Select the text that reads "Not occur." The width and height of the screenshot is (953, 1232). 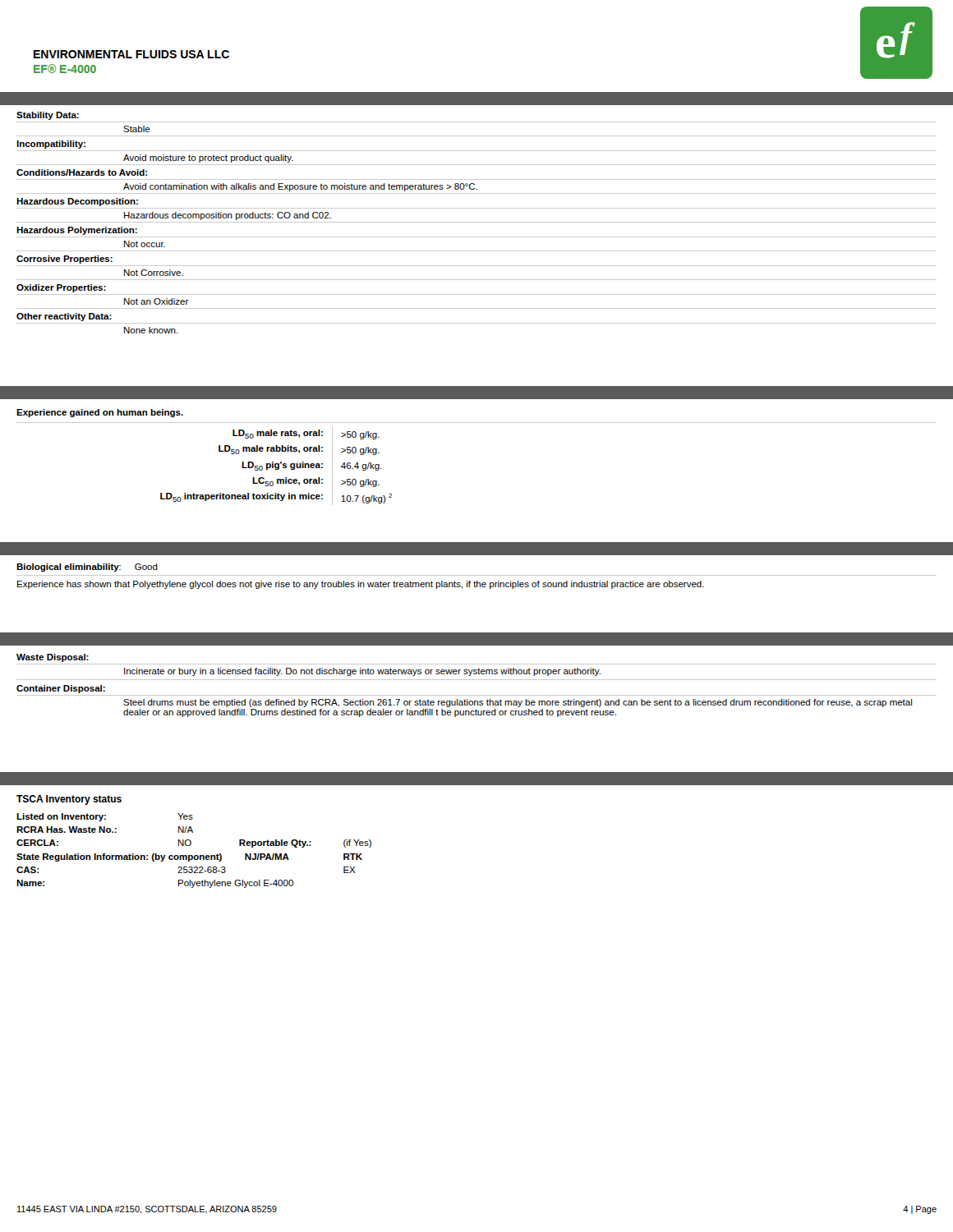pos(144,244)
